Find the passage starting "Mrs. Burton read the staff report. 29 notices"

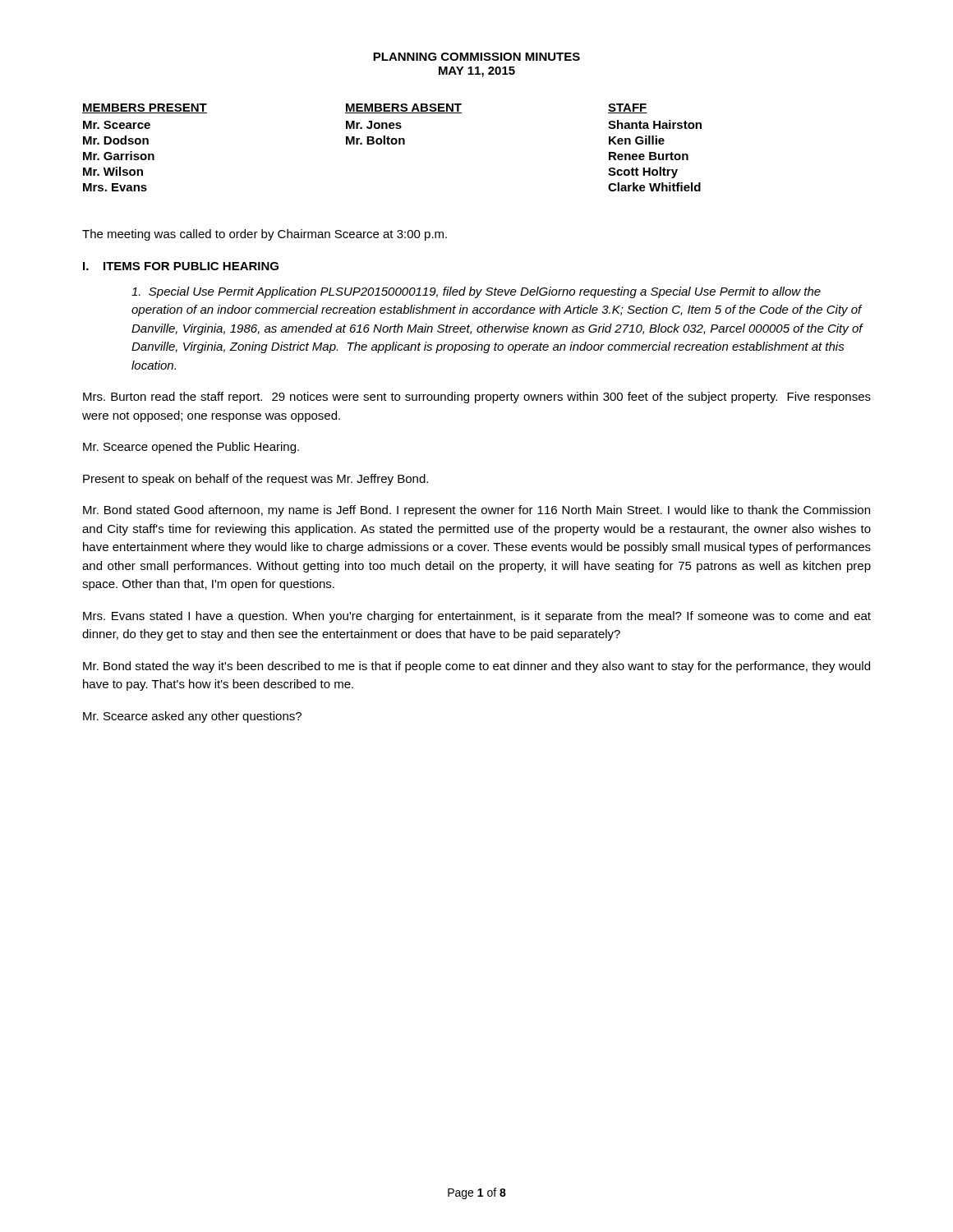click(476, 406)
